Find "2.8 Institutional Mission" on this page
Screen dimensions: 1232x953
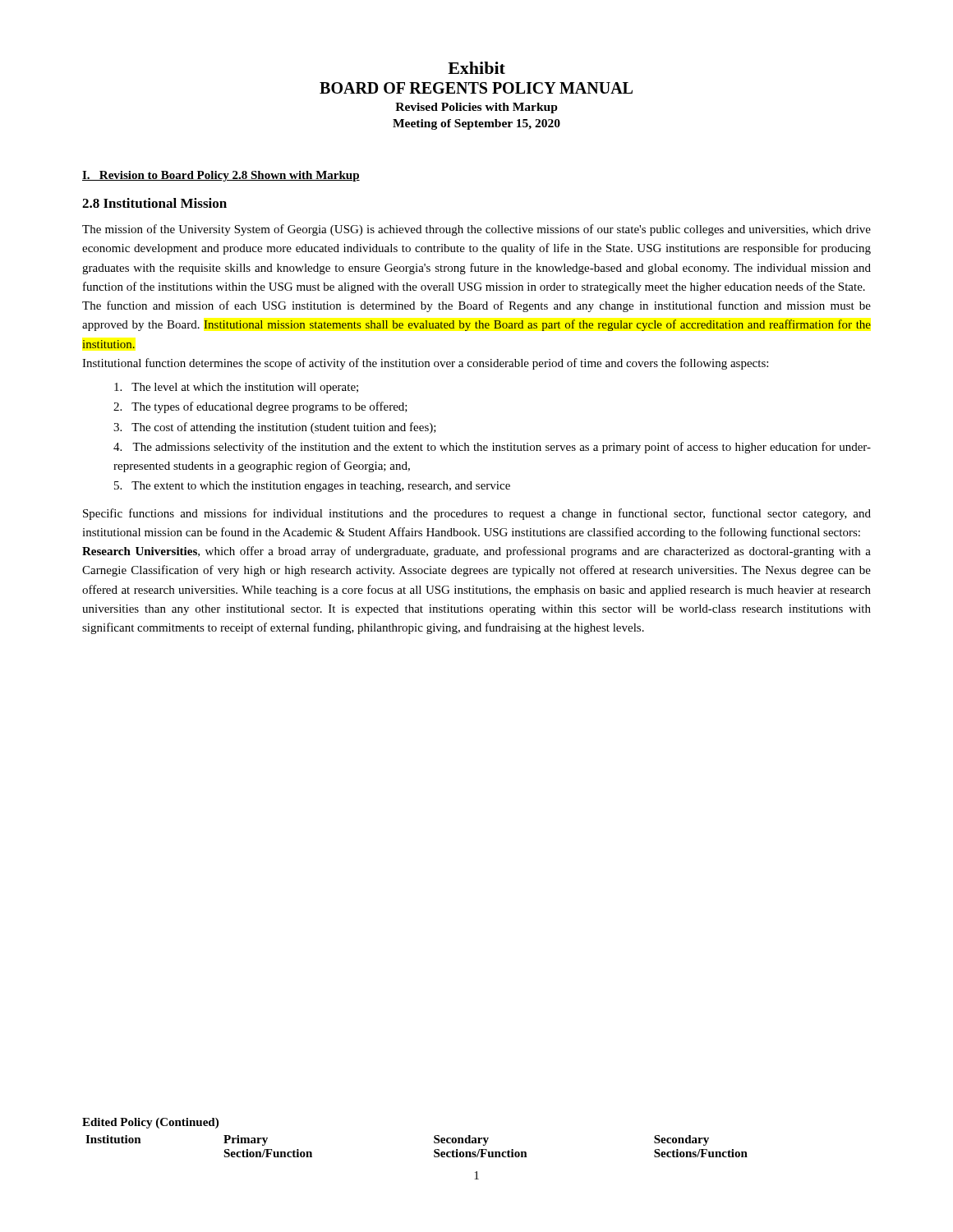pos(155,203)
